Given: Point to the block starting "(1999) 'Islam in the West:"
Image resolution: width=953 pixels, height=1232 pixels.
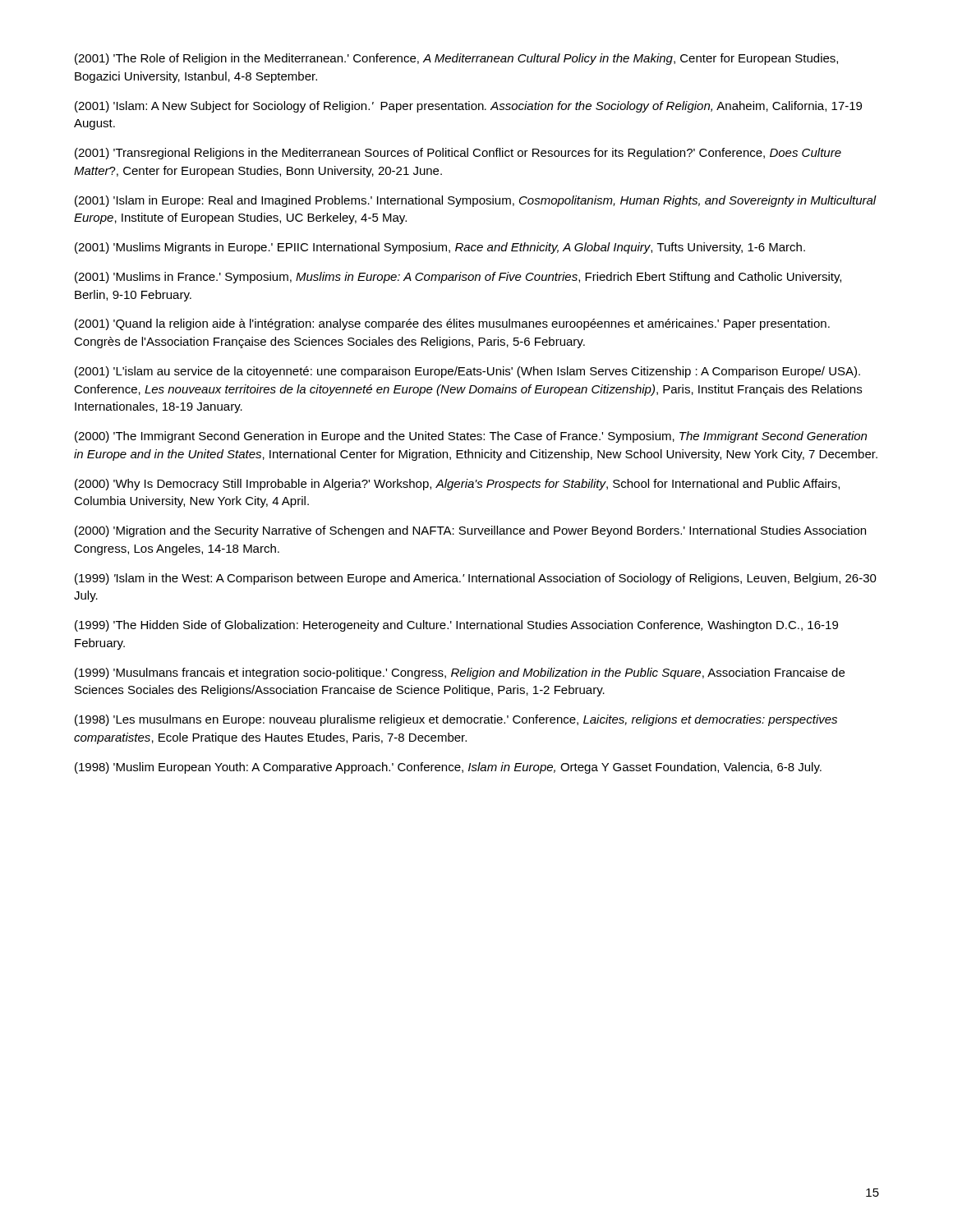Looking at the screenshot, I should pyautogui.click(x=475, y=586).
